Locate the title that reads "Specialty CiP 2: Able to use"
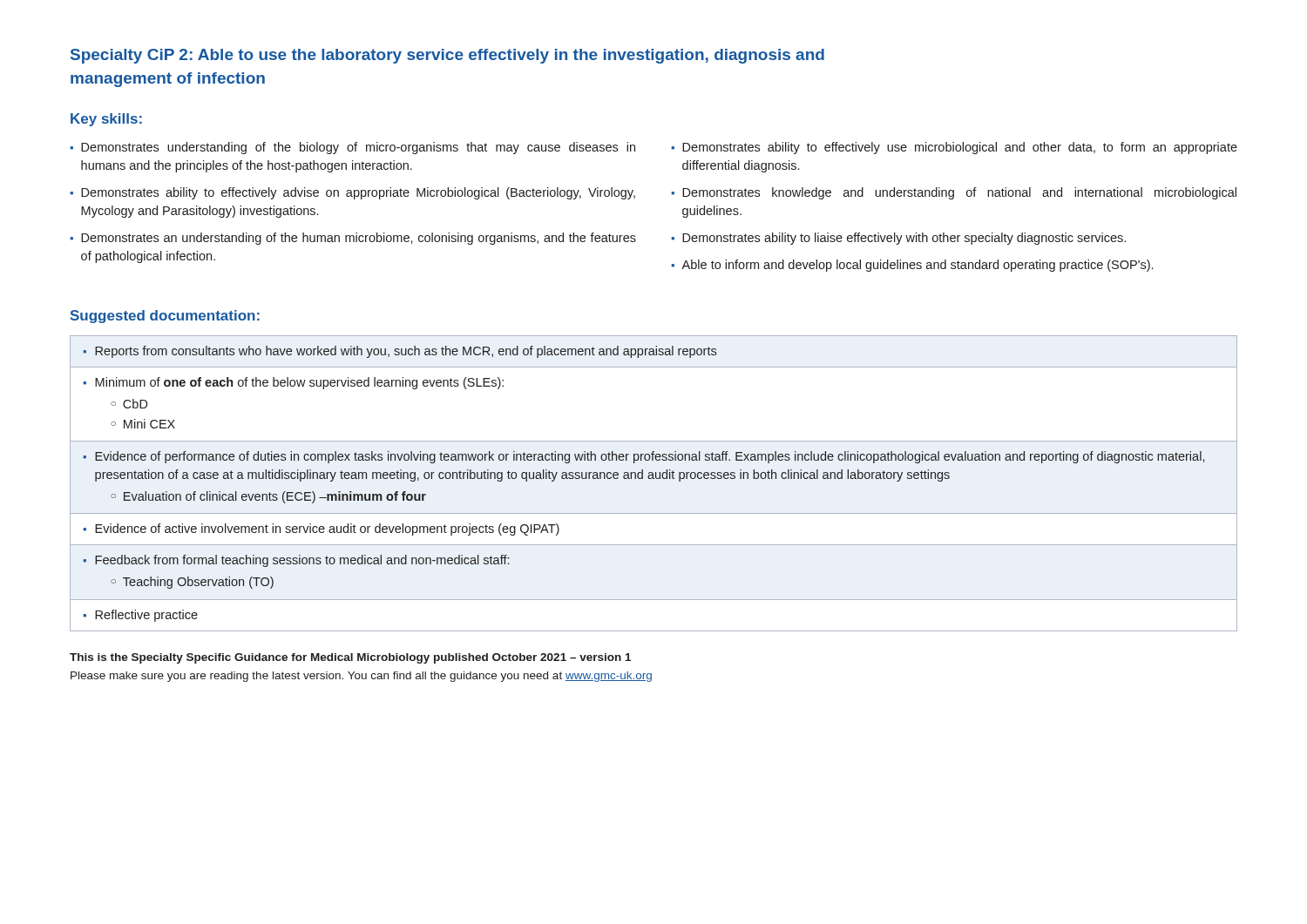The width and height of the screenshot is (1307, 924). [x=447, y=66]
